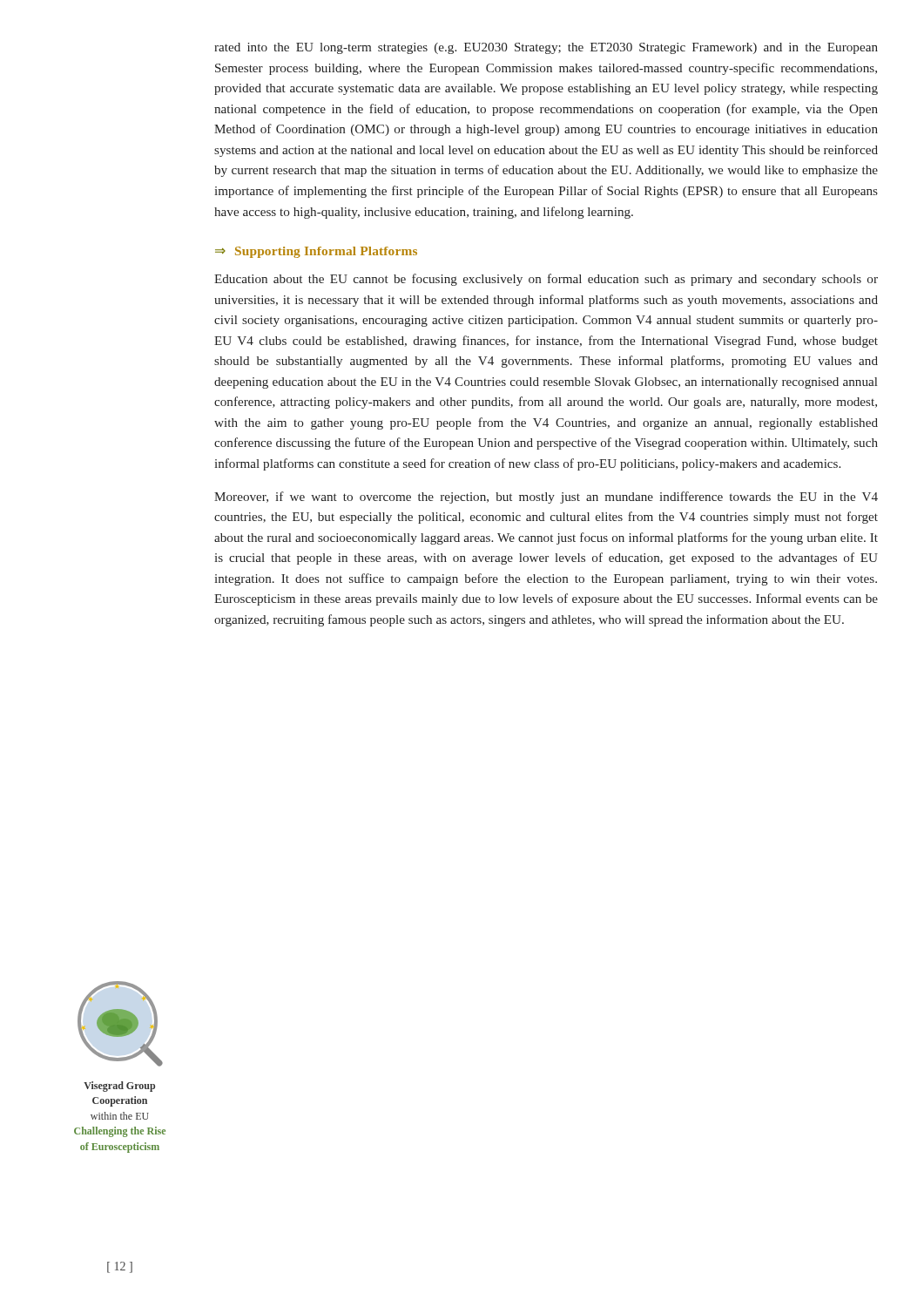
Task: Point to the region starting "Moreover, if we want to overcome the rejection,"
Action: [546, 557]
